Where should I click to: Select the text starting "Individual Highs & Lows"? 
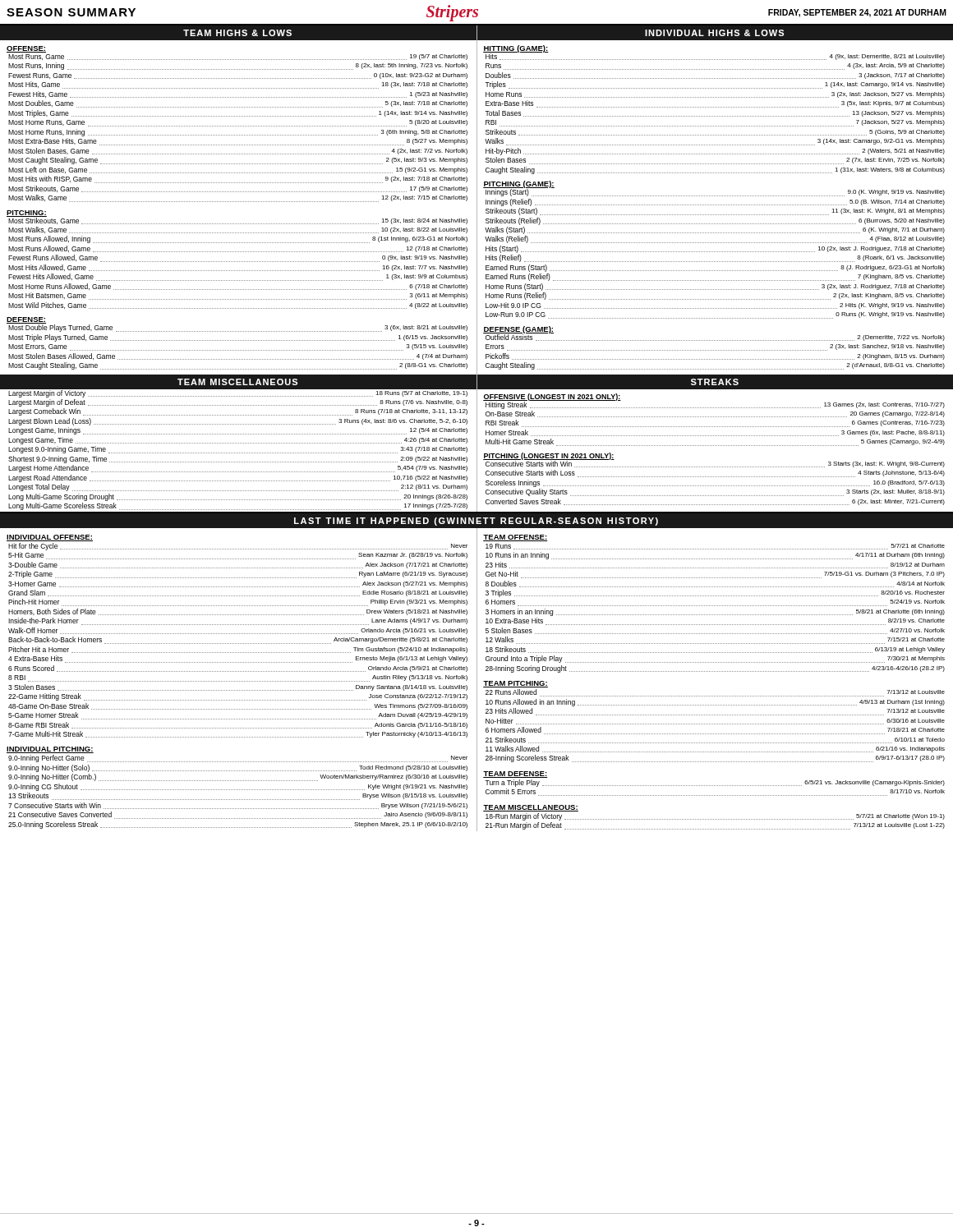tap(715, 33)
